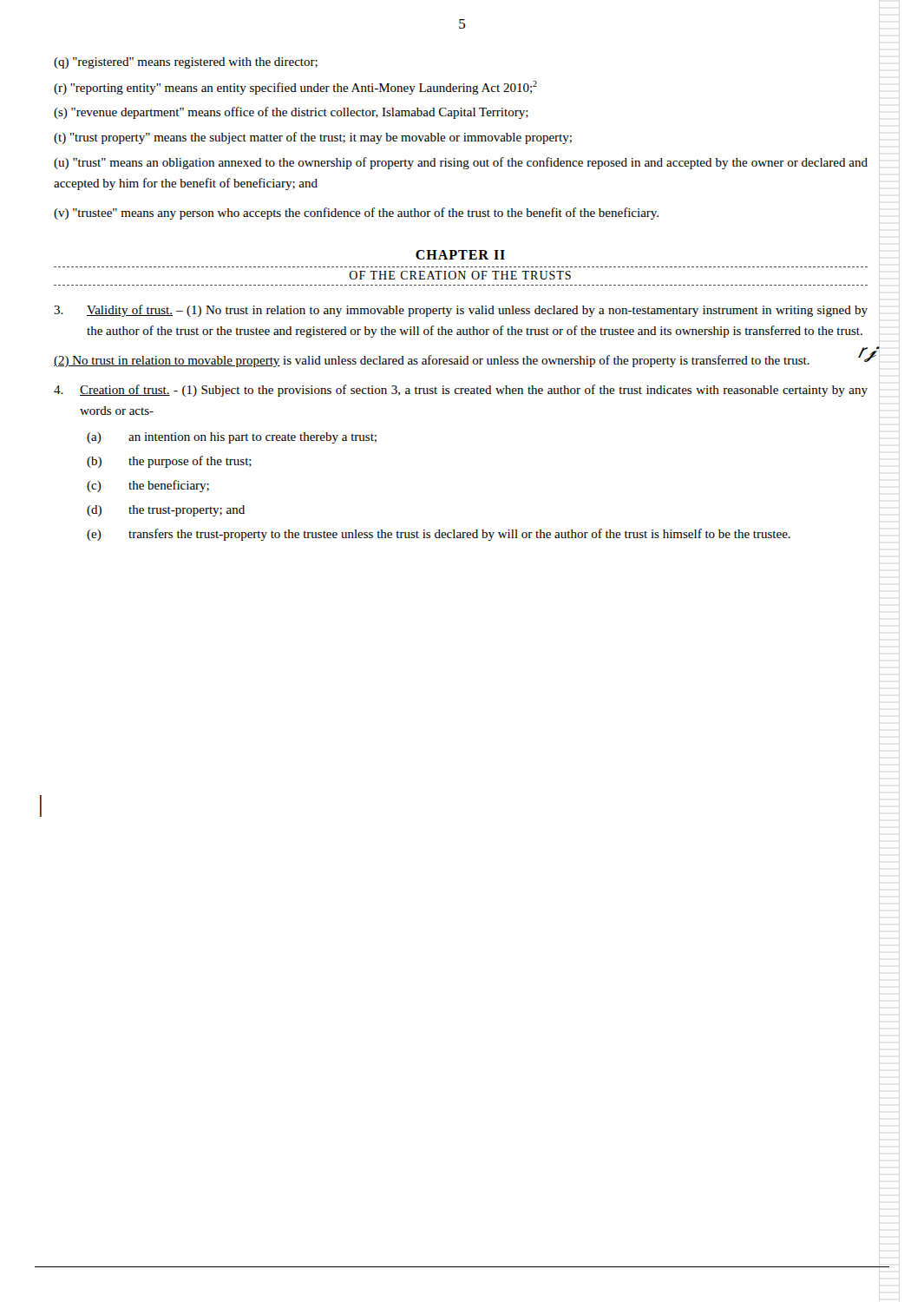The height and width of the screenshot is (1302, 924).
Task: Locate the region starting "(a) an intention on his part to create"
Action: 232,438
